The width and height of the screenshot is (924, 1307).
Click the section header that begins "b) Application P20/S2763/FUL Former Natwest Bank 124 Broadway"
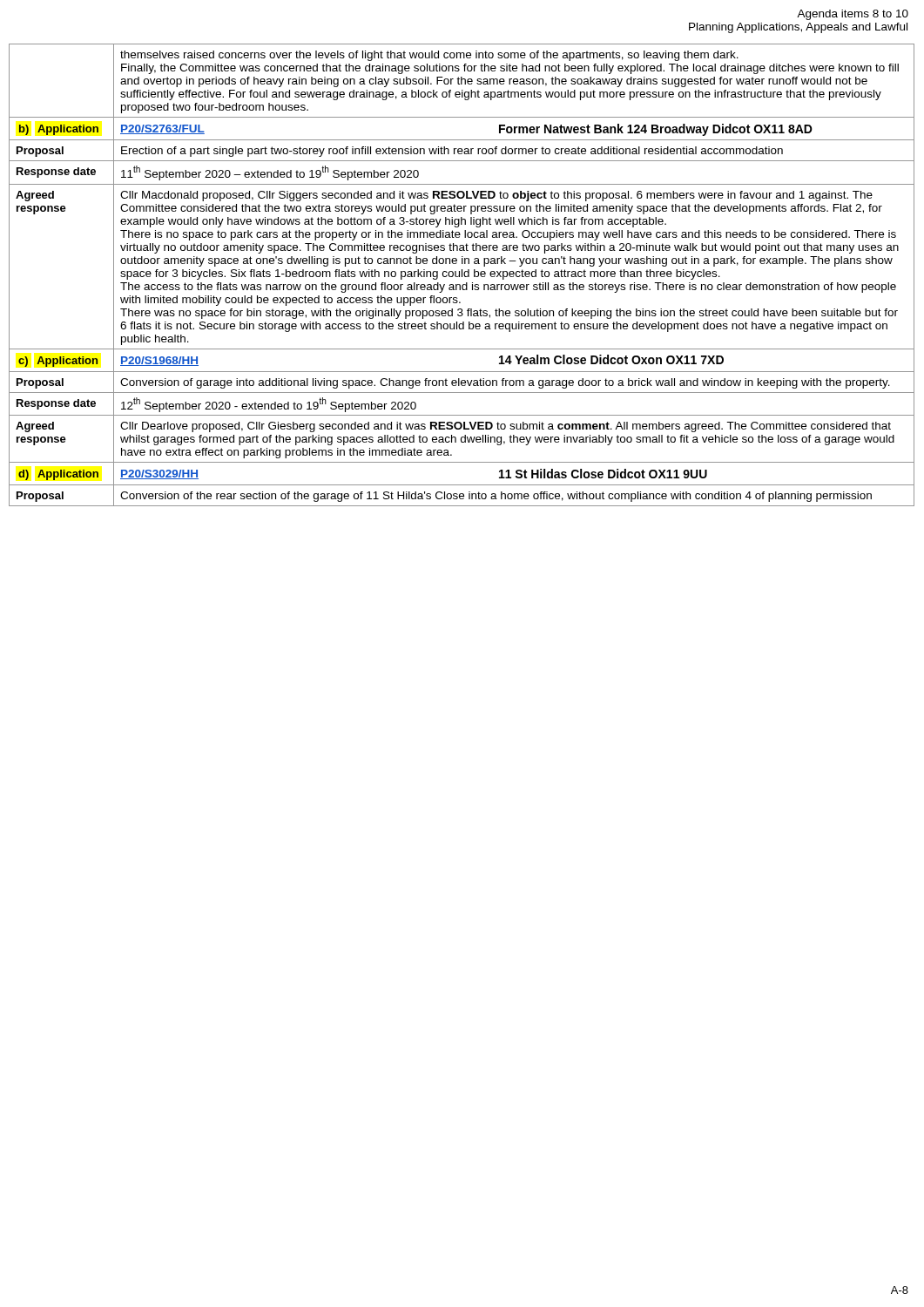click(462, 129)
